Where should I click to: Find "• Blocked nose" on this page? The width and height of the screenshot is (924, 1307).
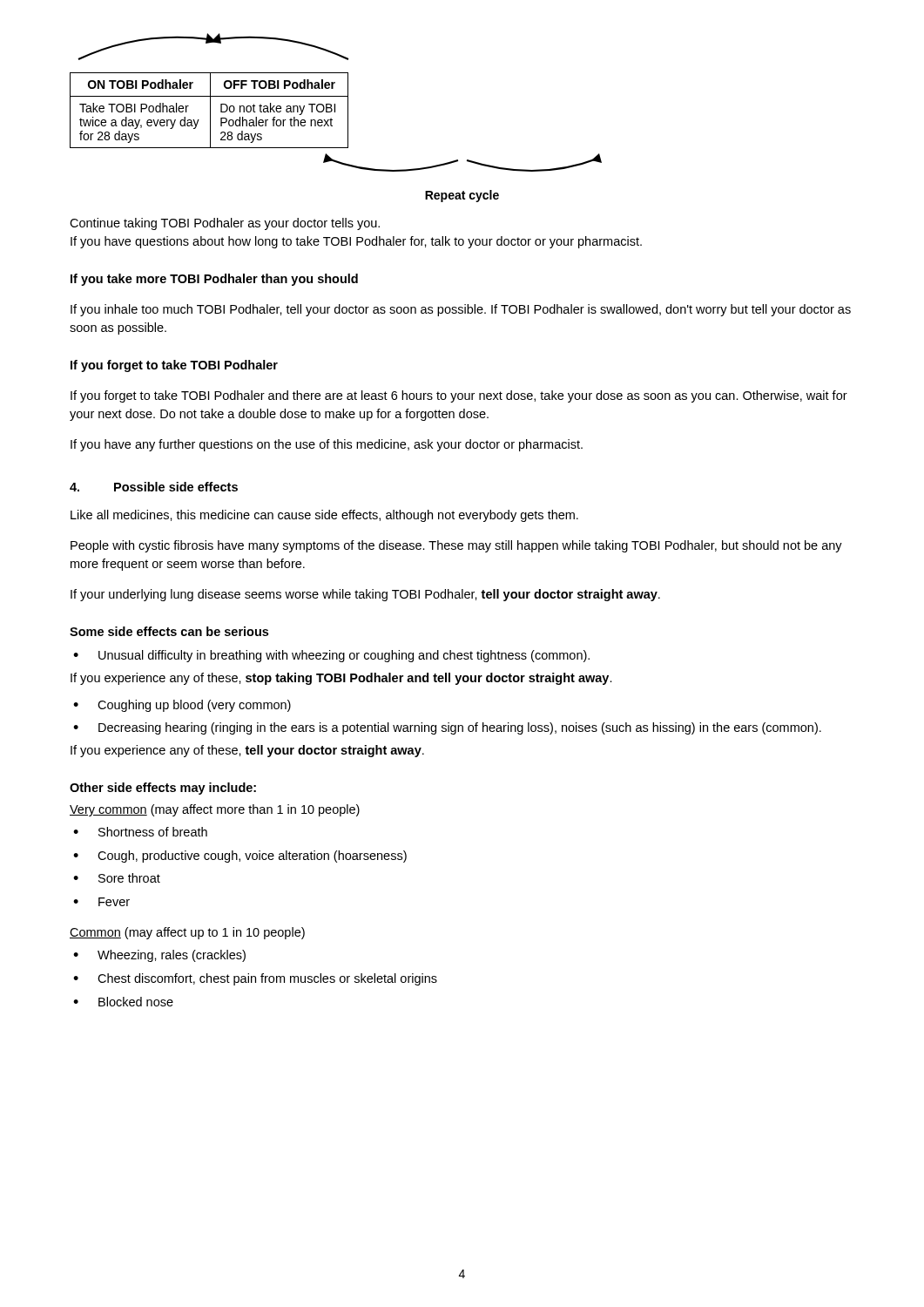tap(123, 1002)
